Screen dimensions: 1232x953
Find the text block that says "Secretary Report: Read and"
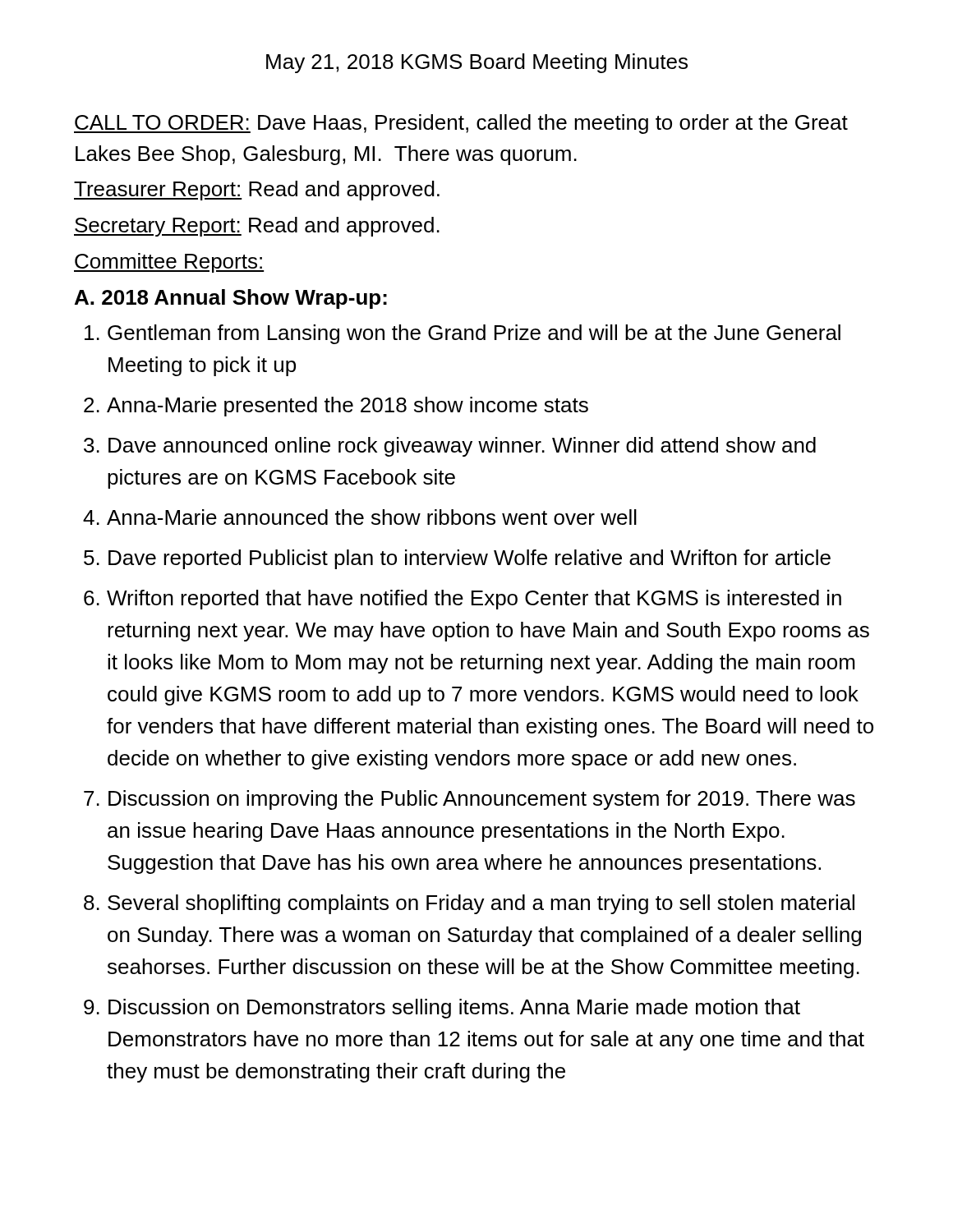(257, 225)
